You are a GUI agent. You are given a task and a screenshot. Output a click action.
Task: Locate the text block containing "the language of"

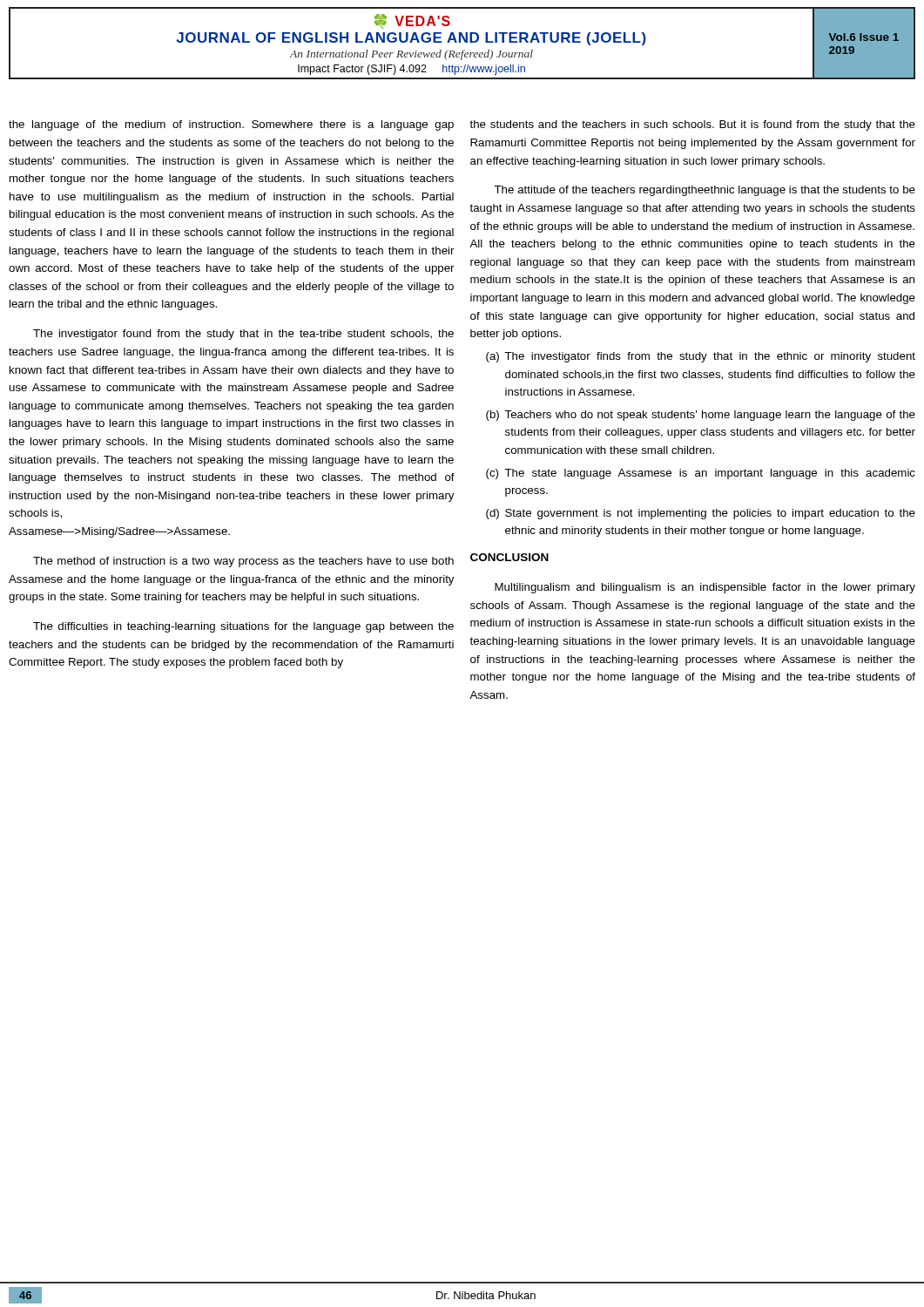point(231,215)
